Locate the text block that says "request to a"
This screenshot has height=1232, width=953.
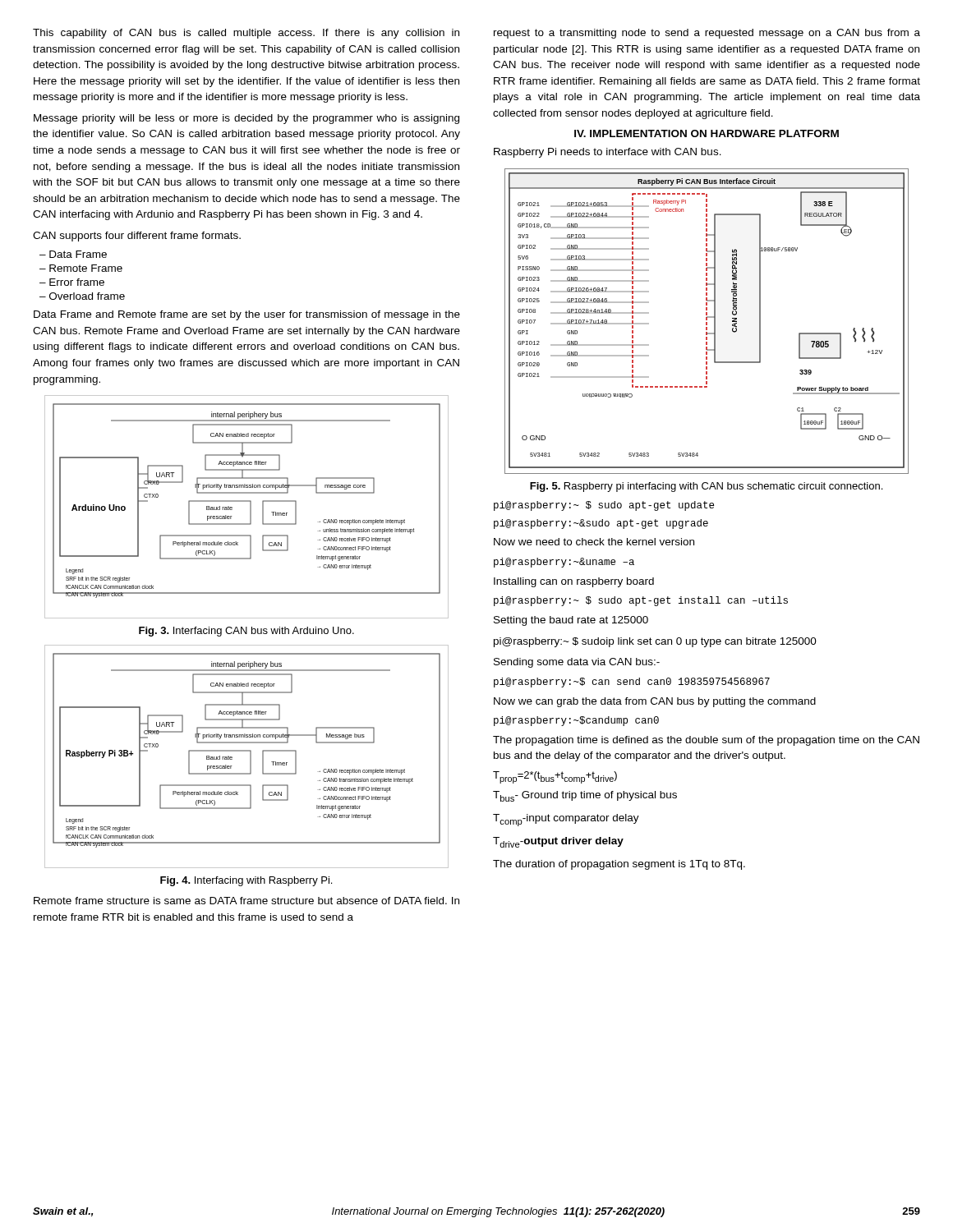tap(707, 73)
